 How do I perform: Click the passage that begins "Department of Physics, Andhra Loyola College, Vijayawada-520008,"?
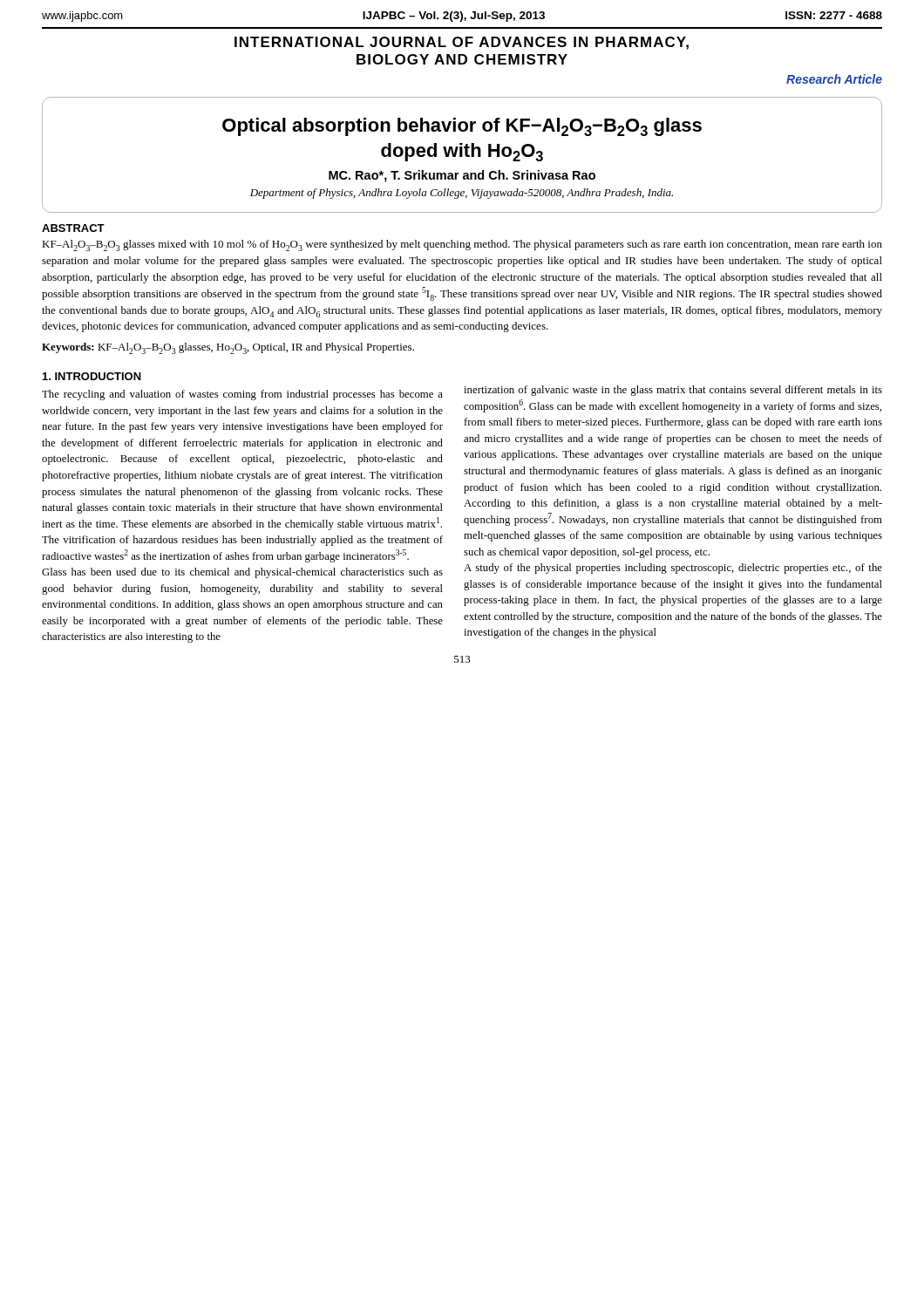[462, 192]
